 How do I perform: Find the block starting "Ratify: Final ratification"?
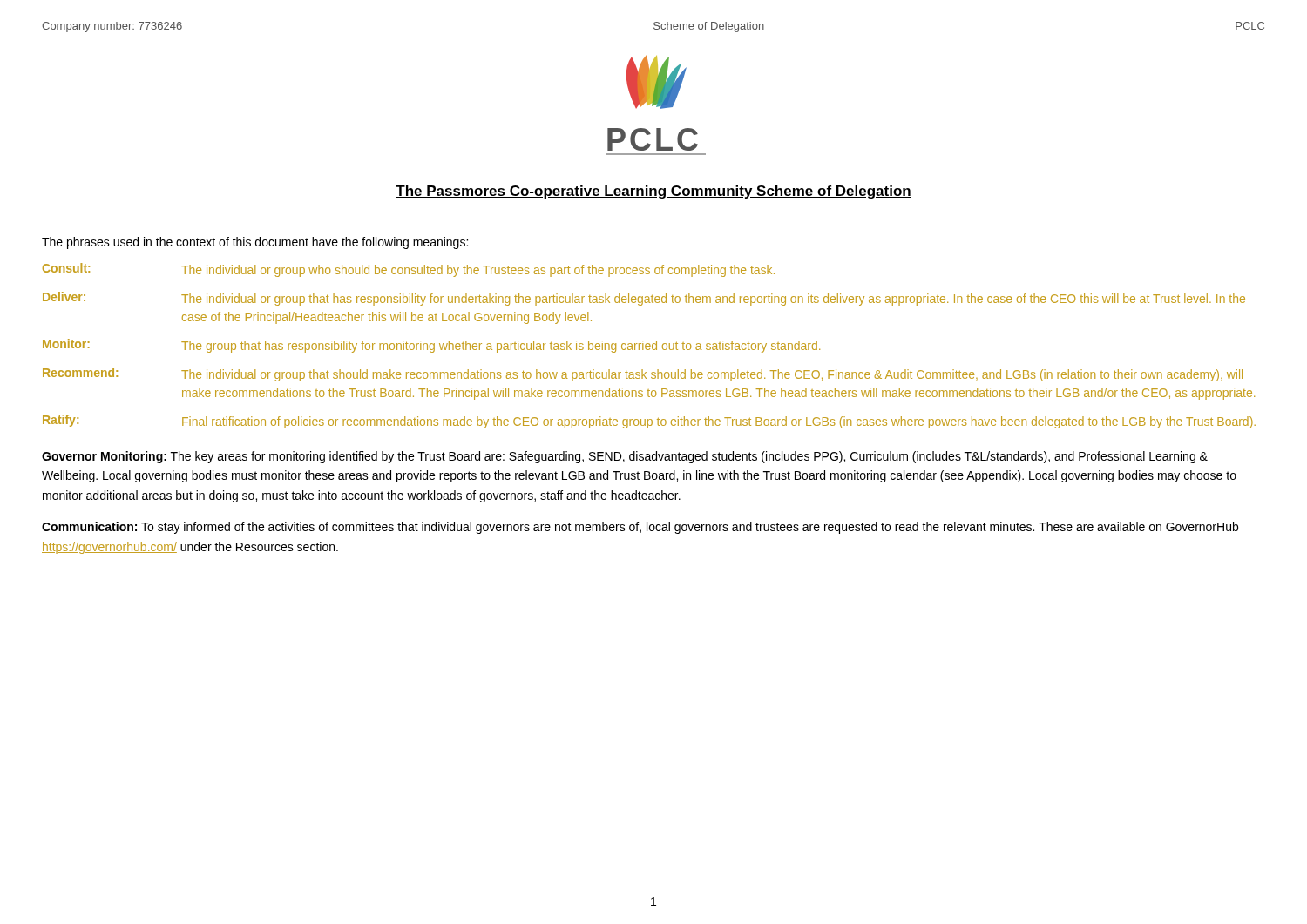point(654,422)
